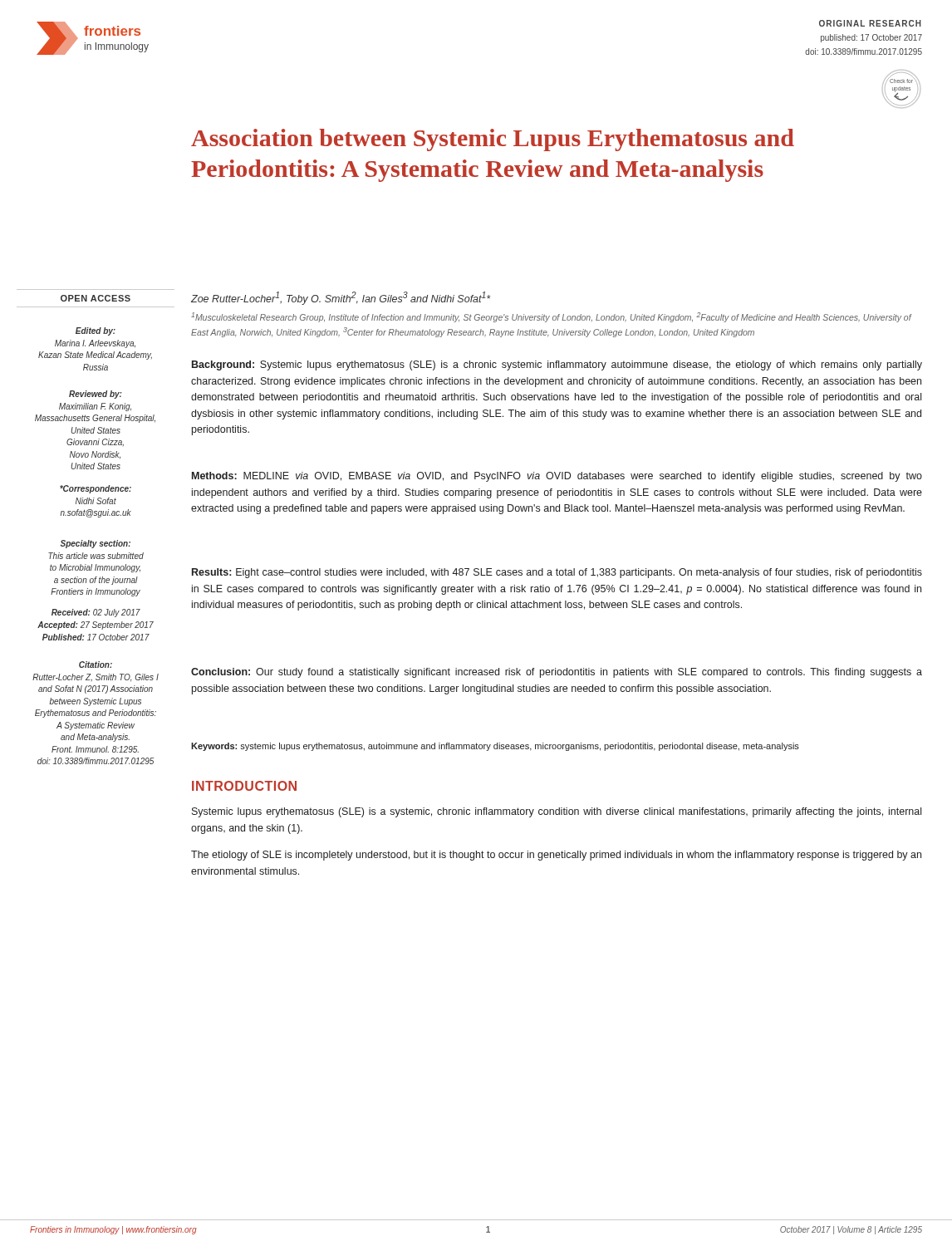Image resolution: width=952 pixels, height=1246 pixels.
Task: Point to "OPEN ACCESS"
Action: [96, 298]
